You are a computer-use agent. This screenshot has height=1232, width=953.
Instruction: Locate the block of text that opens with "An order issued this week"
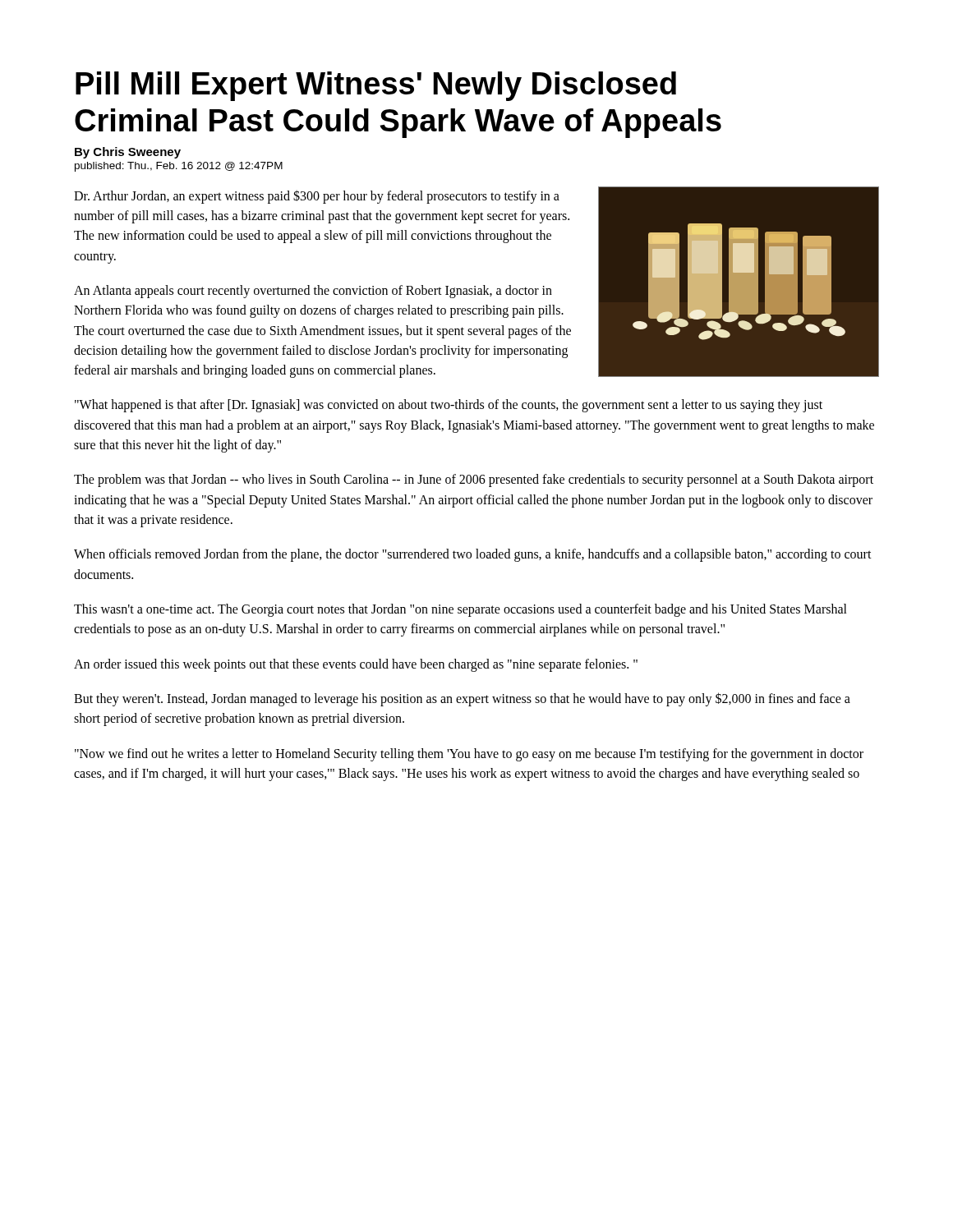click(356, 664)
